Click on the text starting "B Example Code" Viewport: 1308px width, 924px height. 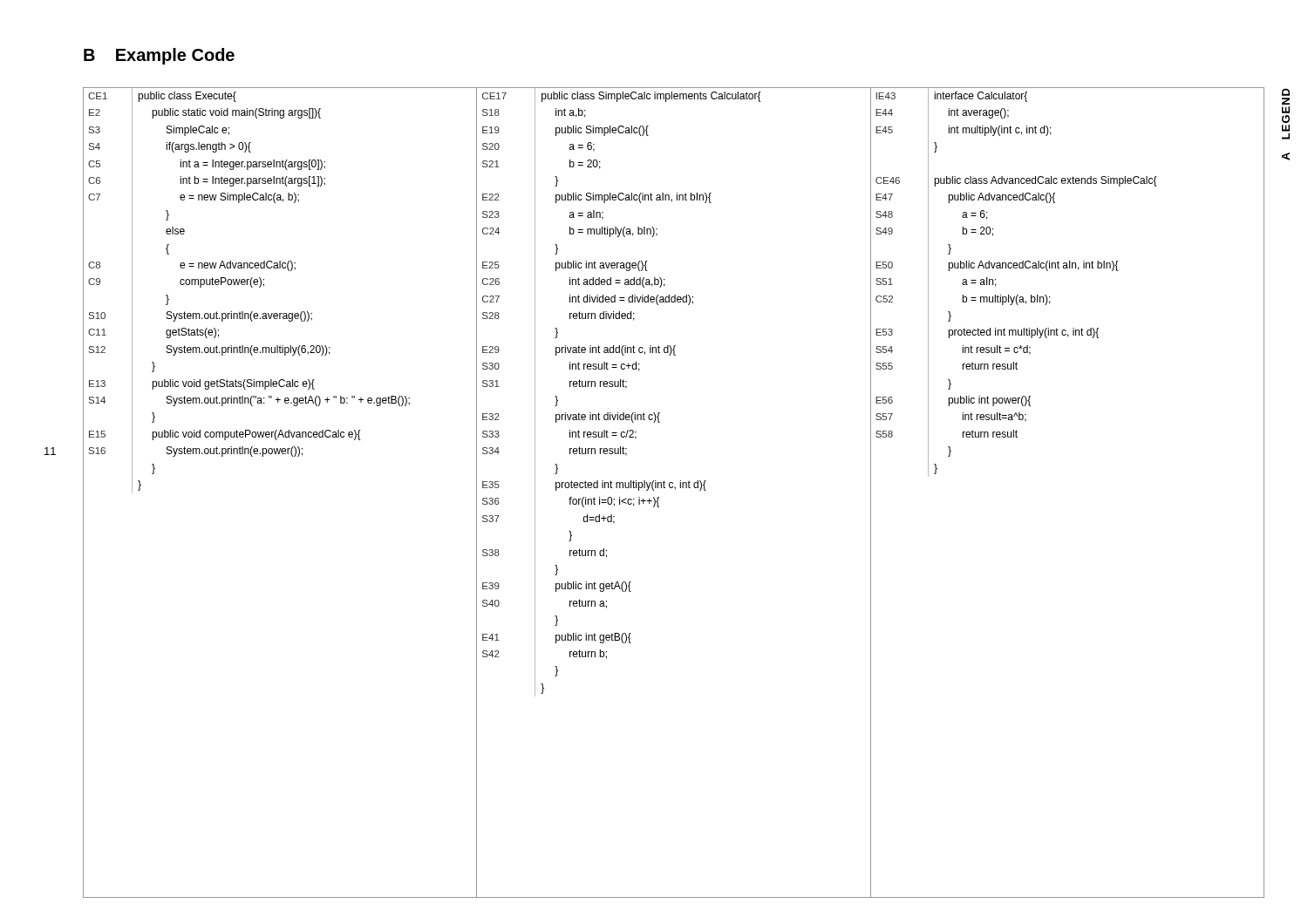click(159, 55)
